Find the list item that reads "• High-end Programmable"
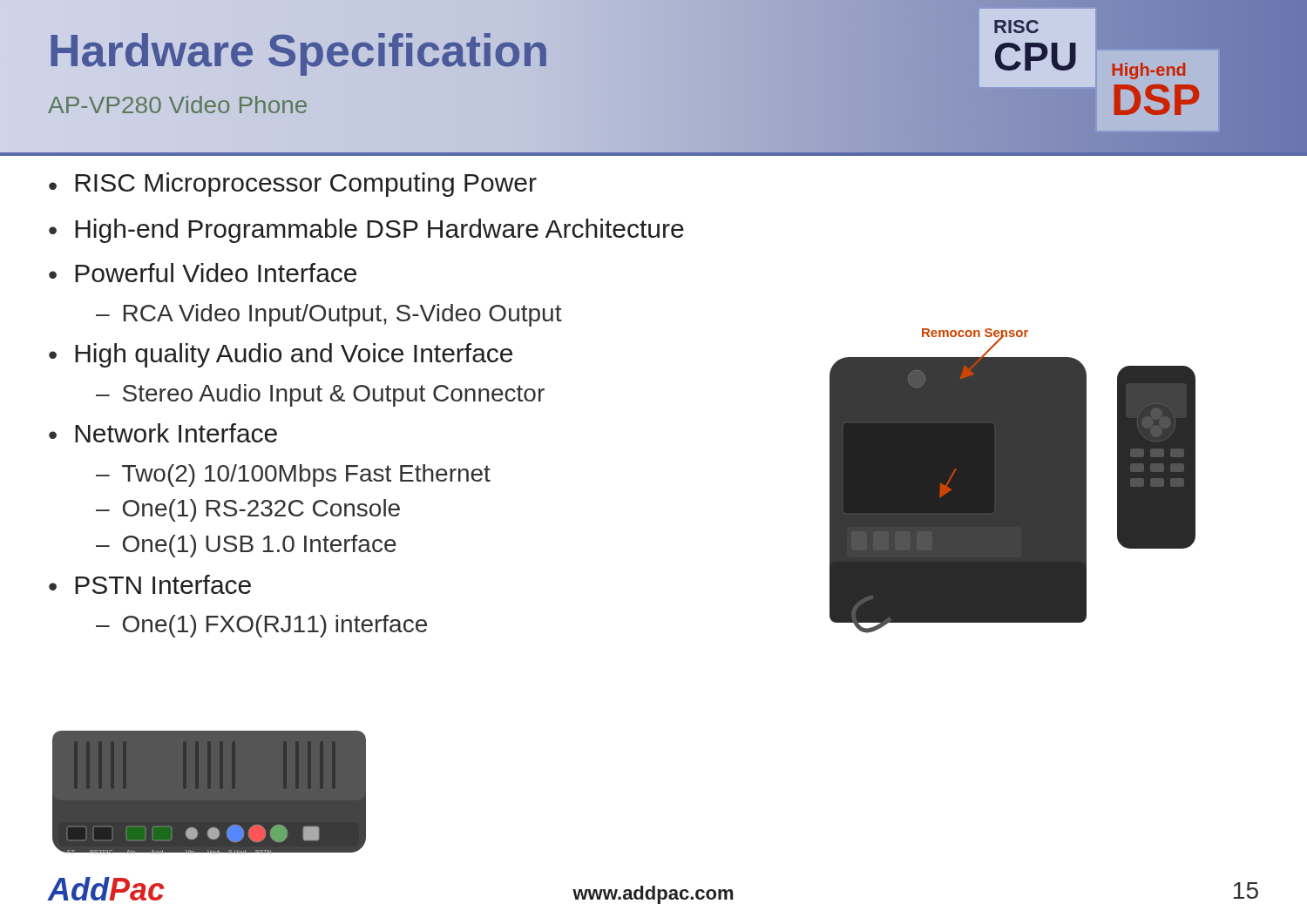The width and height of the screenshot is (1307, 924). pos(366,231)
